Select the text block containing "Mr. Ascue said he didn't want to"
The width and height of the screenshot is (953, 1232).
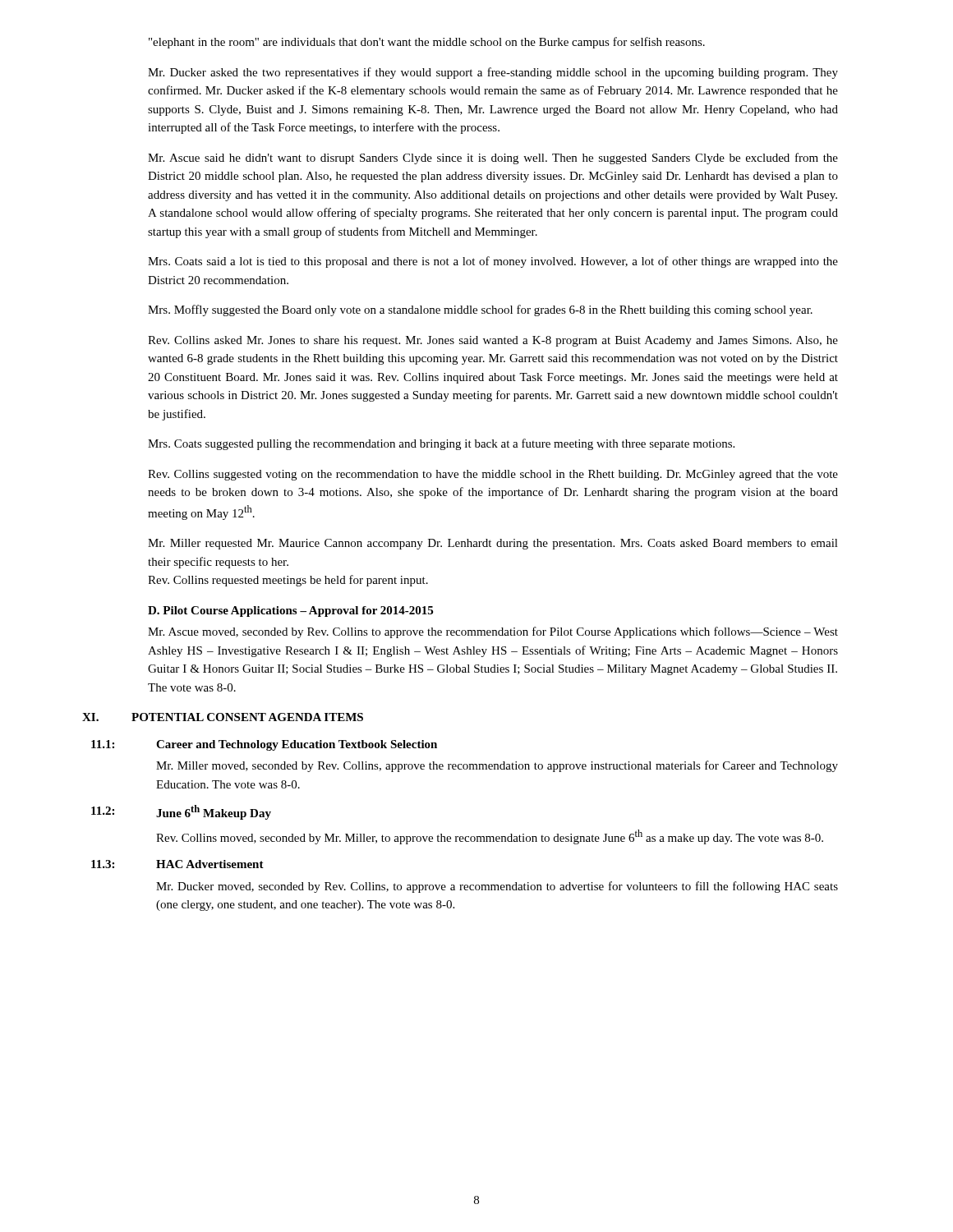pos(493,194)
